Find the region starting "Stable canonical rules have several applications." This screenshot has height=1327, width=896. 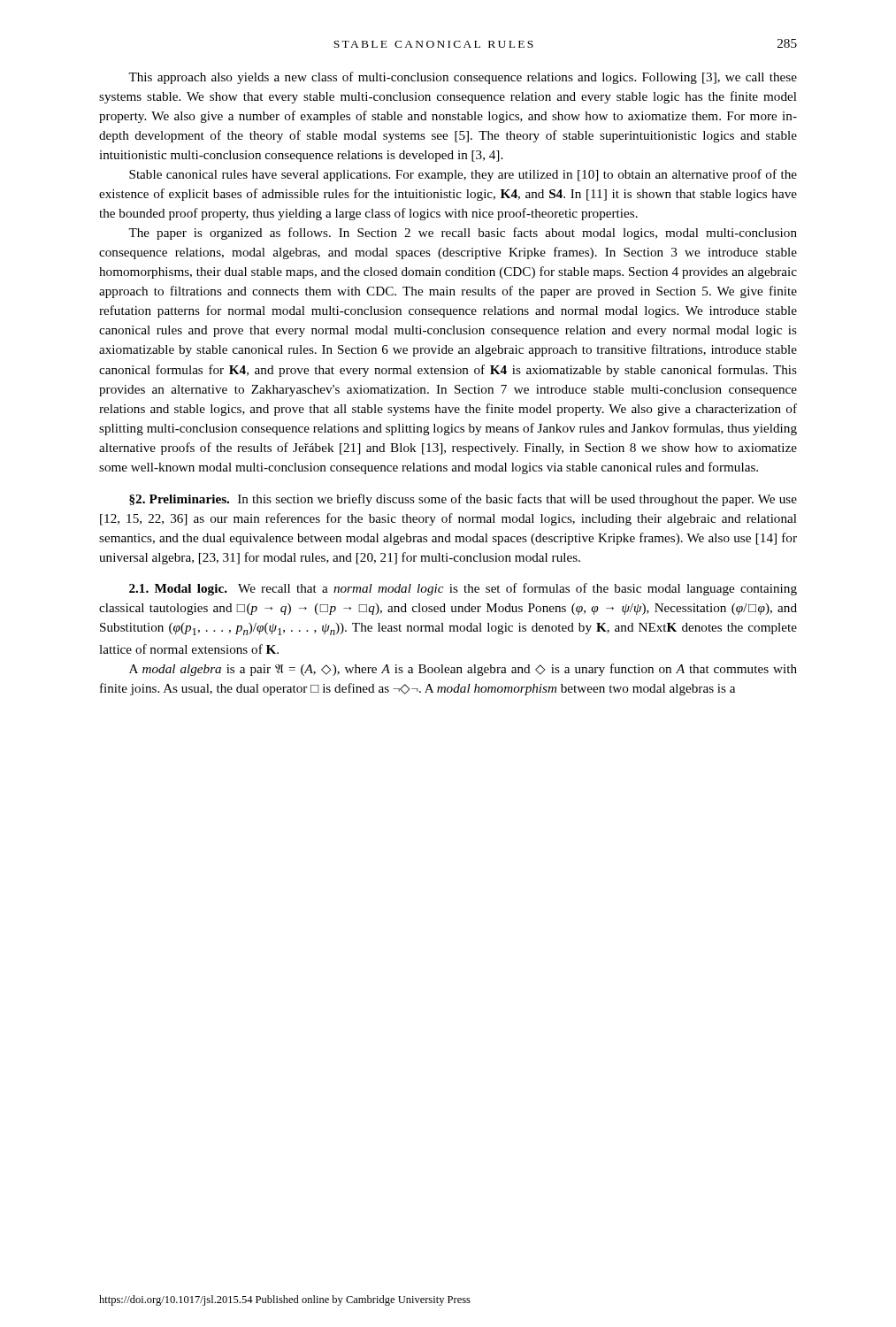click(x=448, y=194)
